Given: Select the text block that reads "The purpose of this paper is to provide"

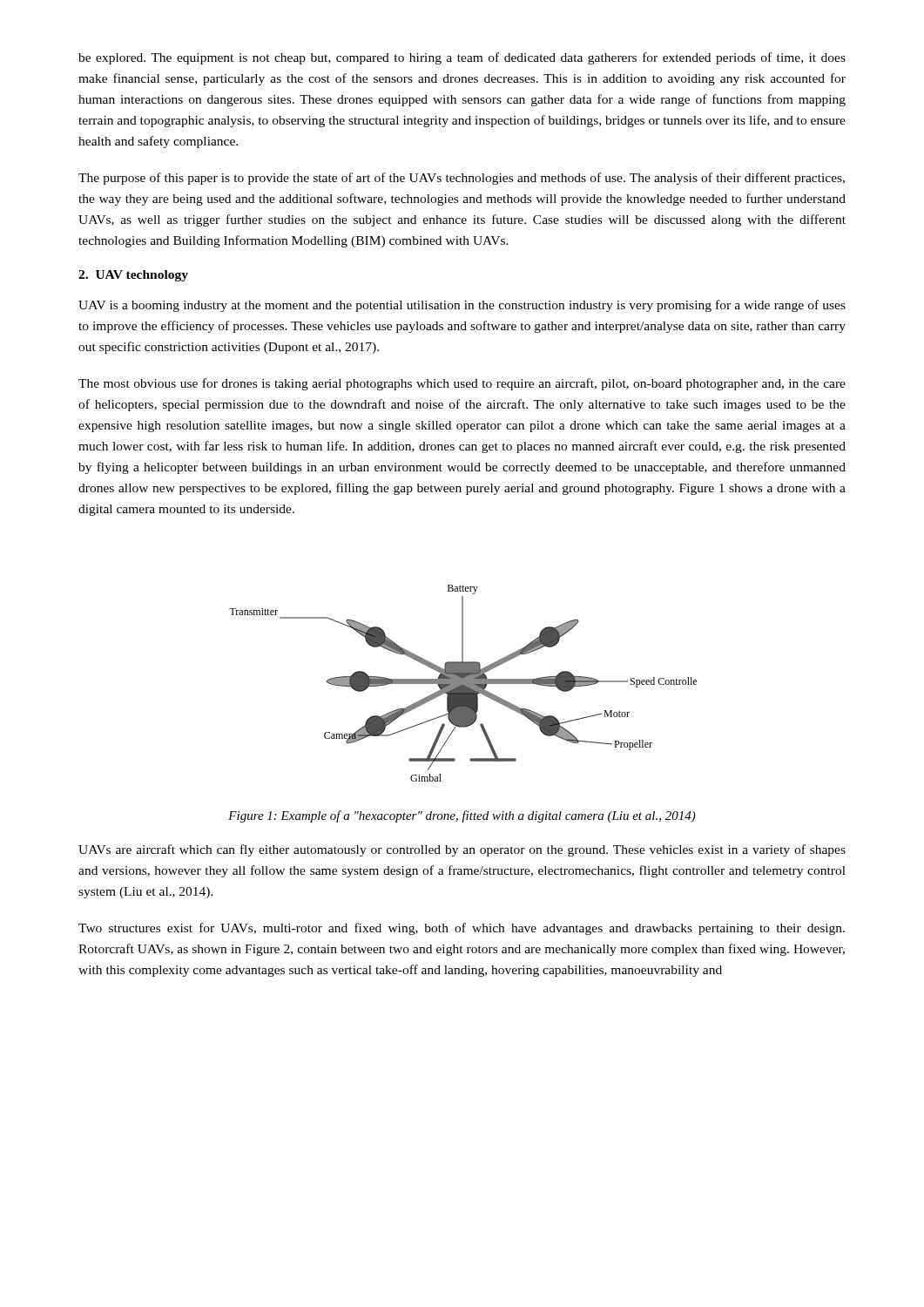Looking at the screenshot, I should coord(462,209).
